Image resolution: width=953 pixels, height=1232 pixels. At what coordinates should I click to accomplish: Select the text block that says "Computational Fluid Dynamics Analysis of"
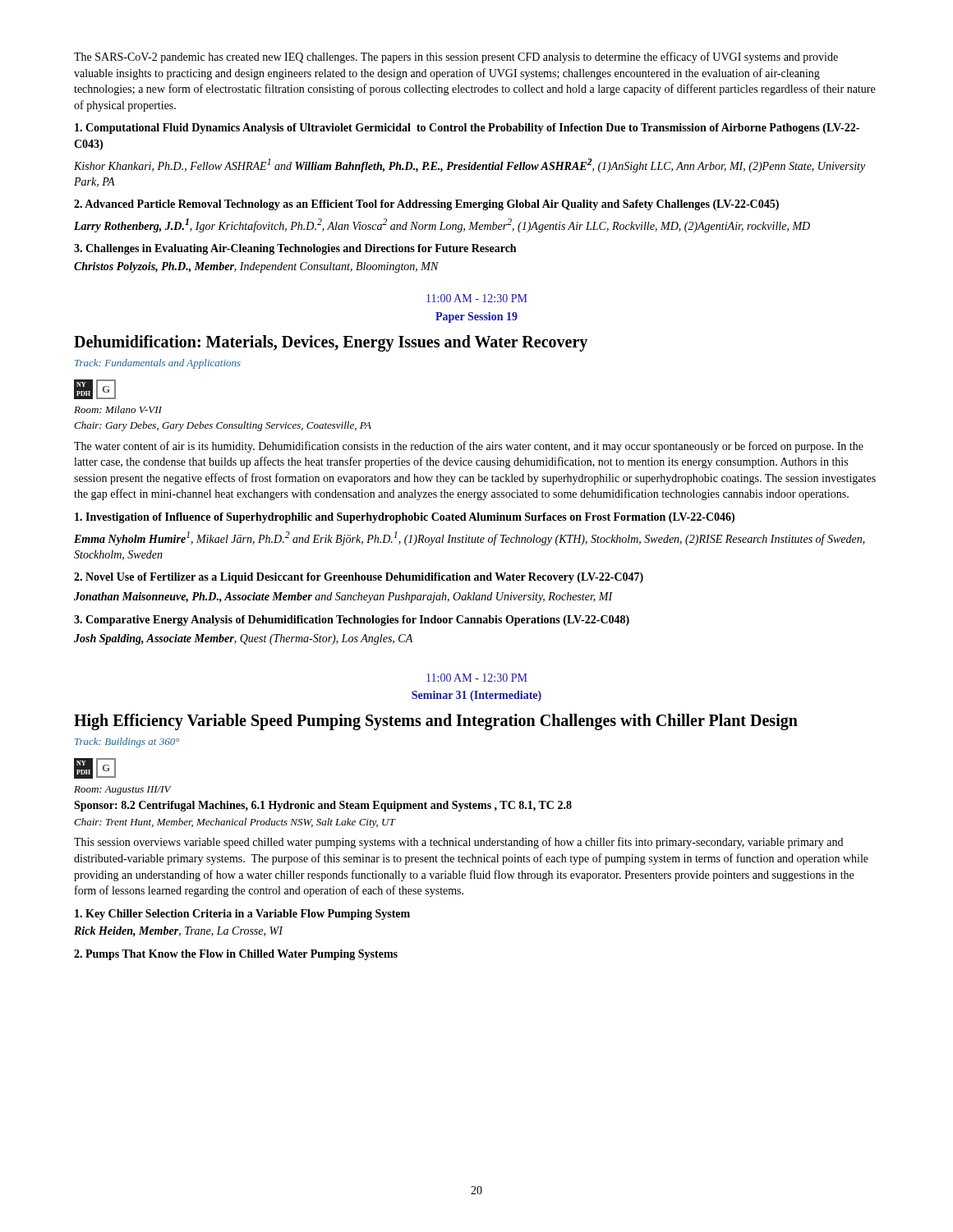(x=467, y=136)
